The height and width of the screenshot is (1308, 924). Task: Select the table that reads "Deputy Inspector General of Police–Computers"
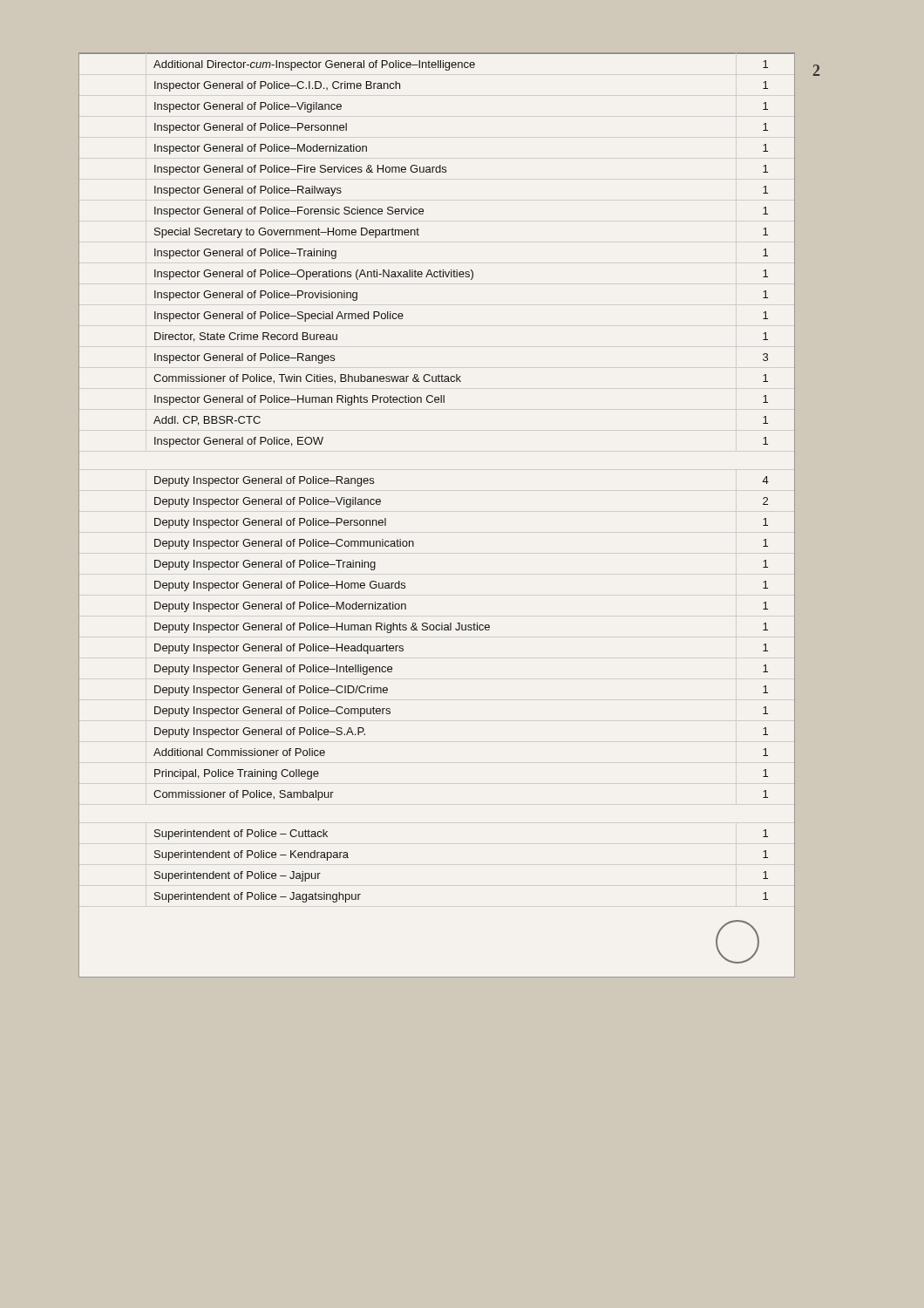tap(437, 480)
